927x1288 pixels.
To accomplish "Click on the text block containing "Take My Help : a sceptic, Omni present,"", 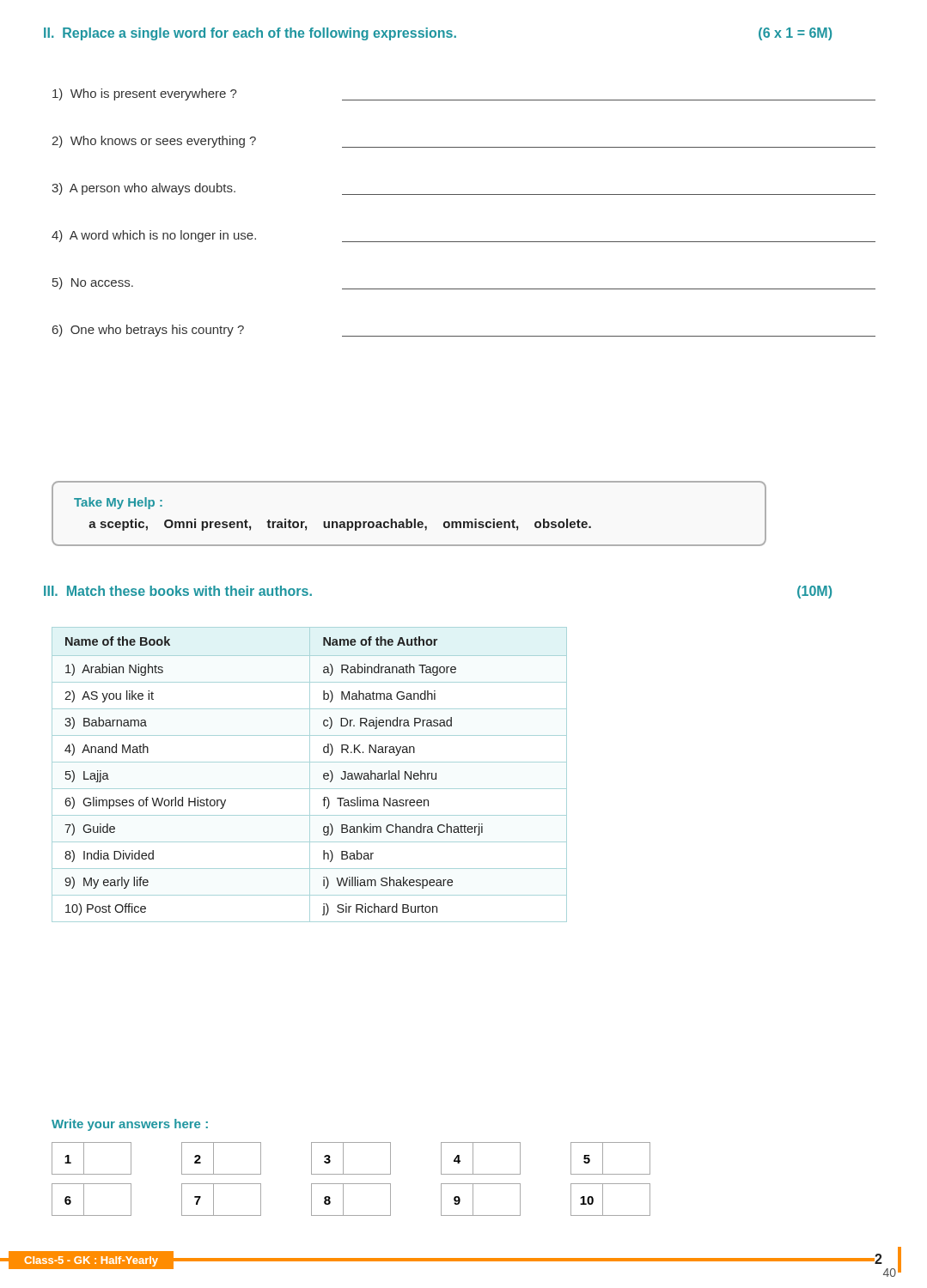I will click(x=409, y=513).
